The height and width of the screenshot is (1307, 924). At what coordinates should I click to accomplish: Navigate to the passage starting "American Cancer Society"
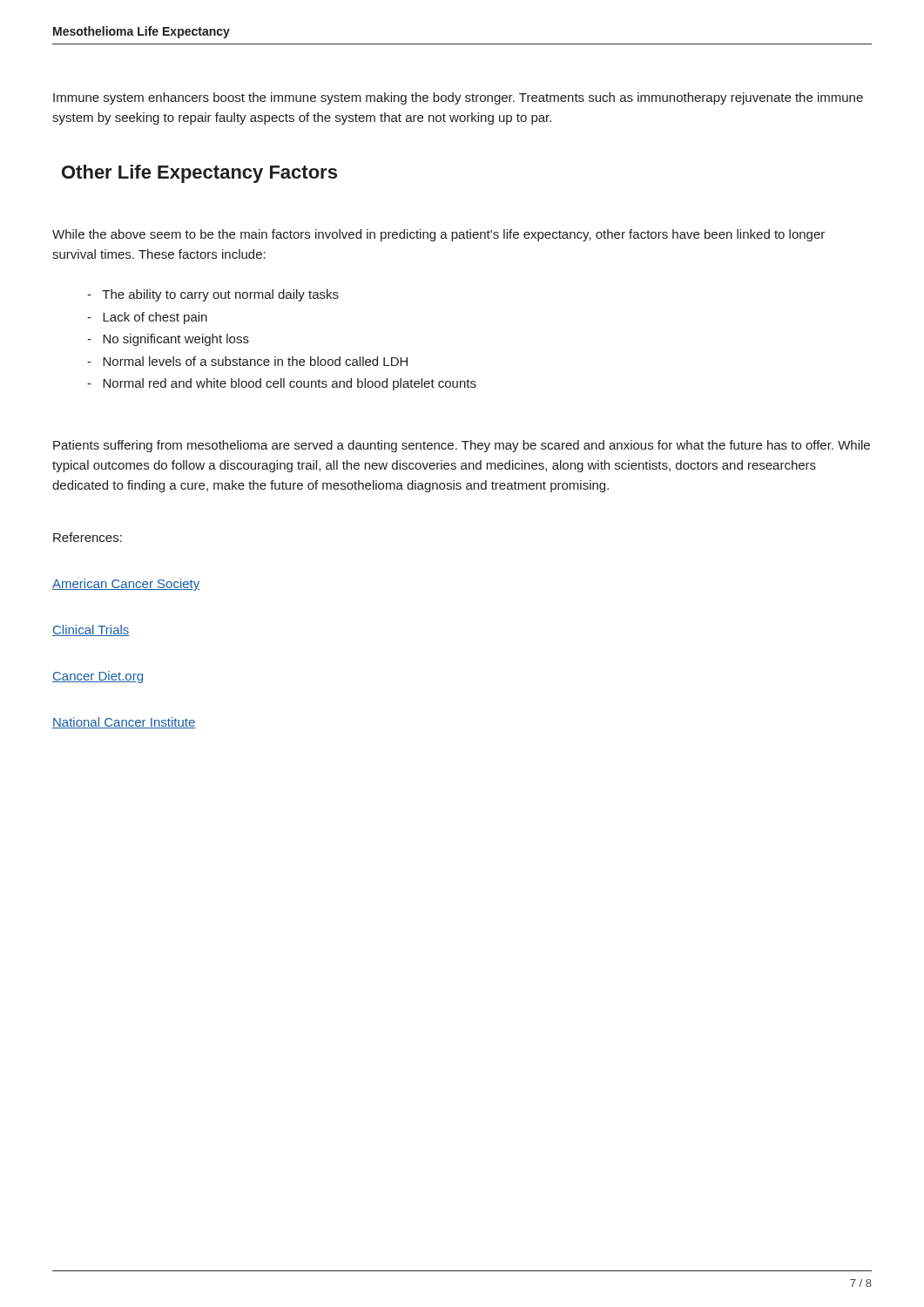pos(126,585)
